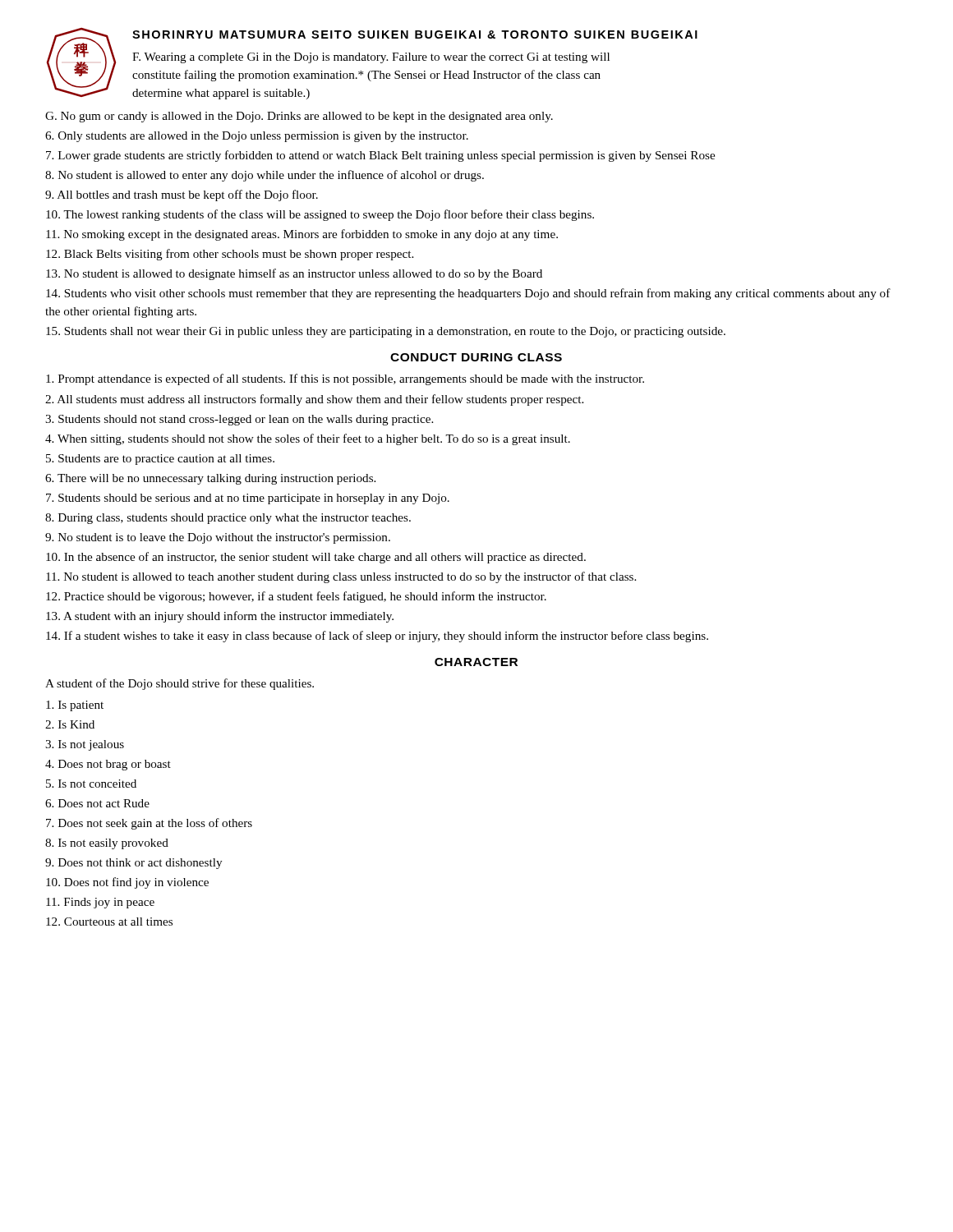This screenshot has height=1232, width=953.
Task: Point to the passage starting "6. Does not act Rude"
Action: click(97, 803)
